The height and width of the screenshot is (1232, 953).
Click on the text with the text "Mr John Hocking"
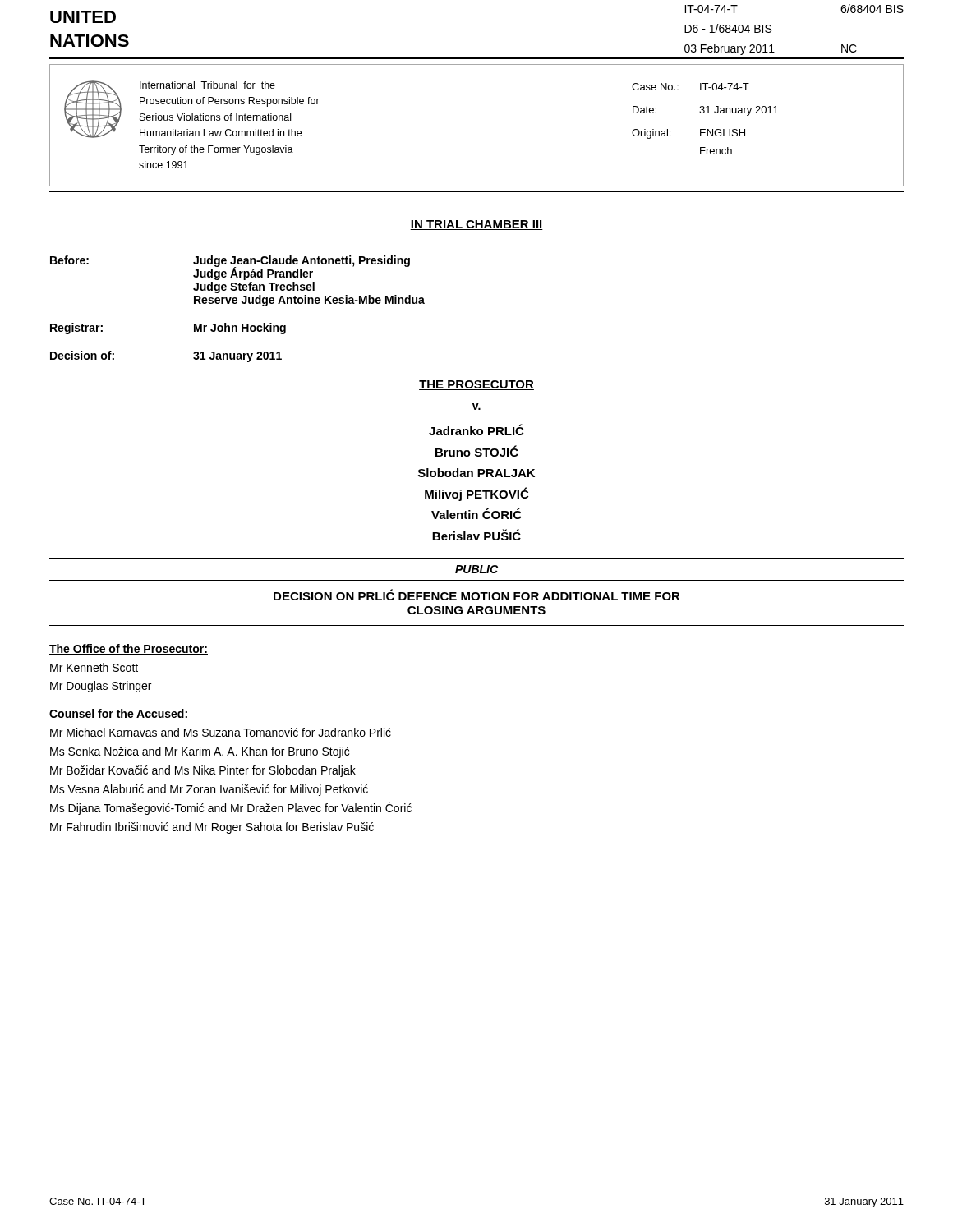point(240,328)
